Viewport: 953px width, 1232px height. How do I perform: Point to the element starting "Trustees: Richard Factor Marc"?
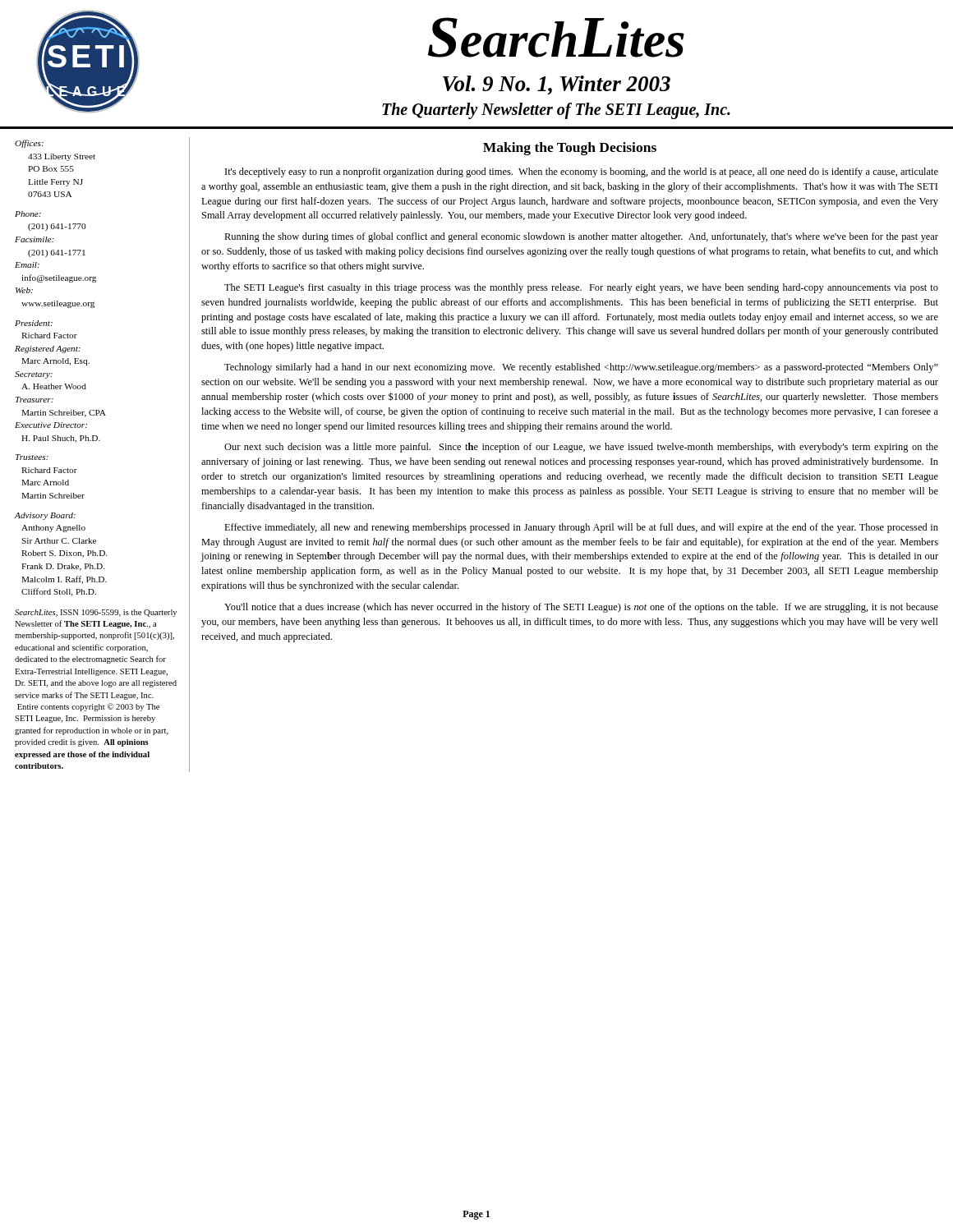pos(32,457)
